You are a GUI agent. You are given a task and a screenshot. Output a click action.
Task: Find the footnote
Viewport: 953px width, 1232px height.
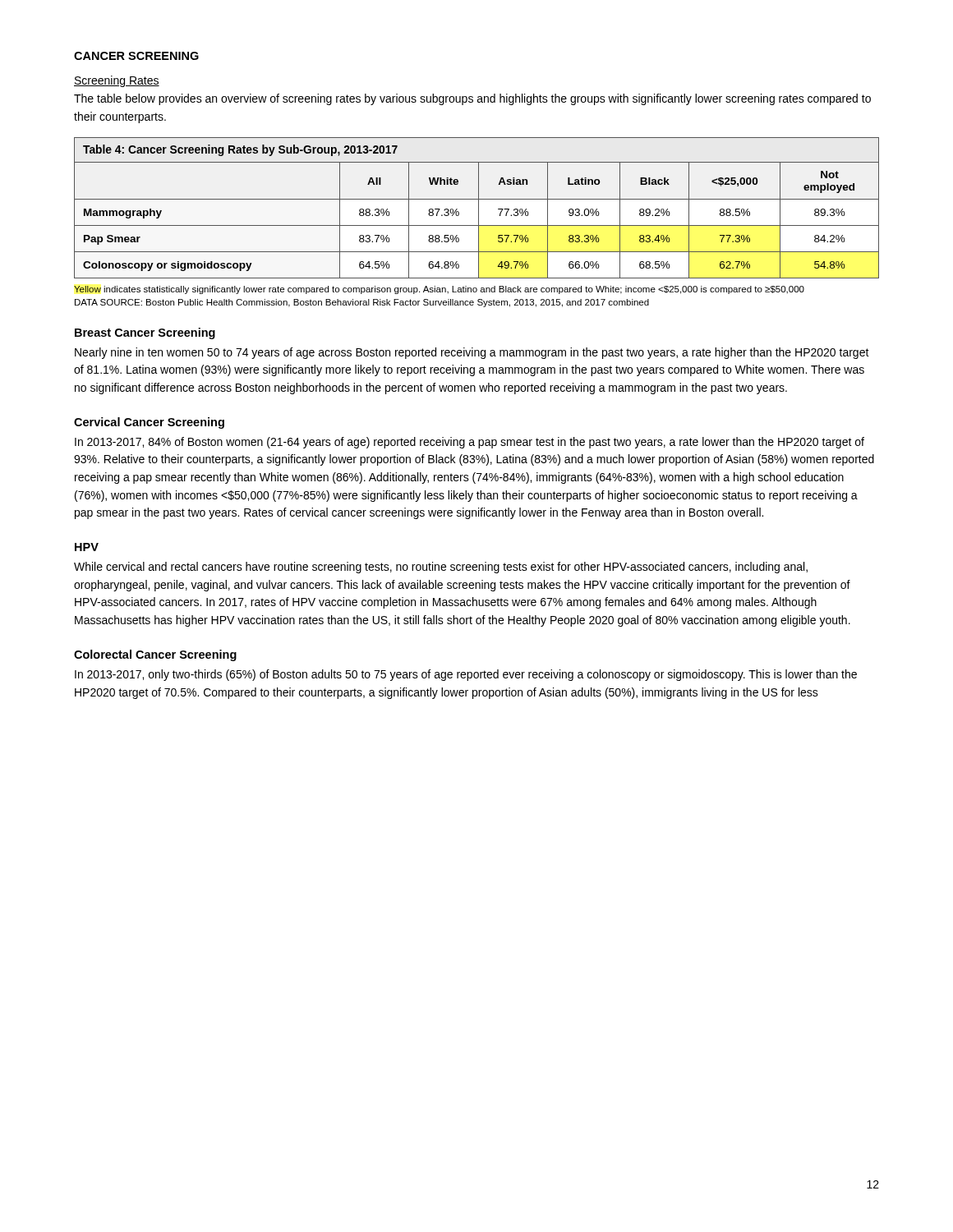click(439, 296)
